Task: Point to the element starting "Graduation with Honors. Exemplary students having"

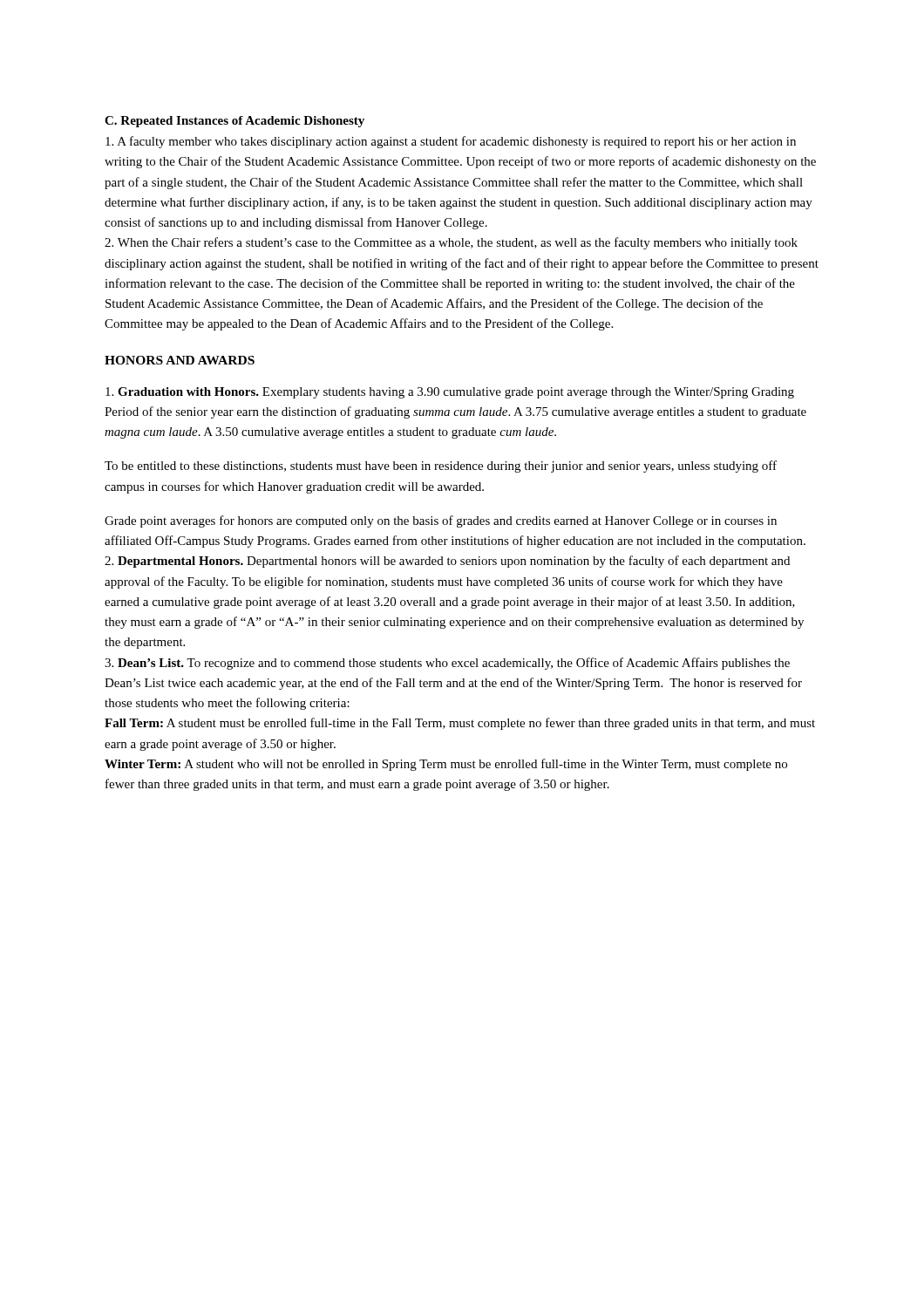Action: point(456,411)
